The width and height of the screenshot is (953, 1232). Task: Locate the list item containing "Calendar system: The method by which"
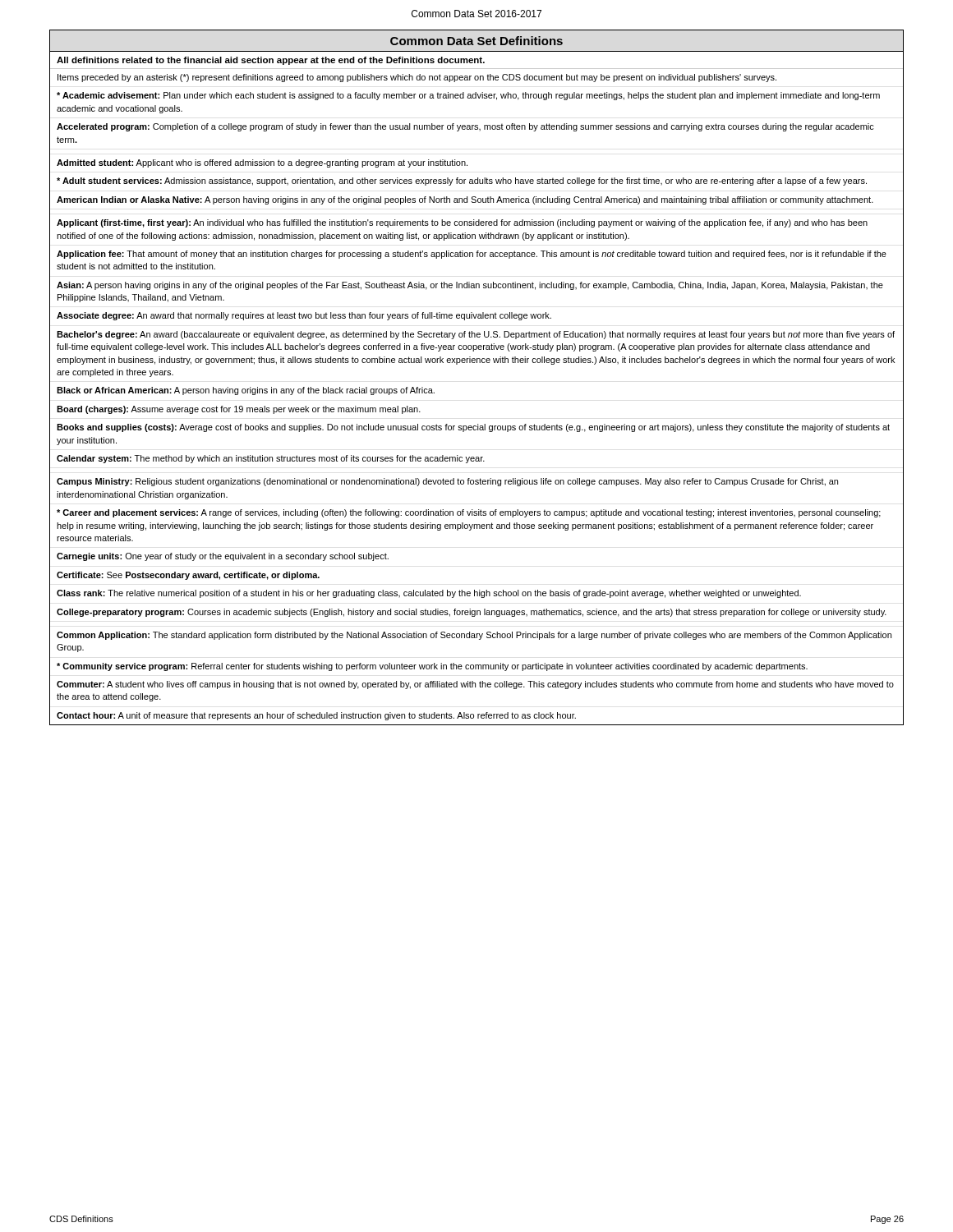point(271,458)
